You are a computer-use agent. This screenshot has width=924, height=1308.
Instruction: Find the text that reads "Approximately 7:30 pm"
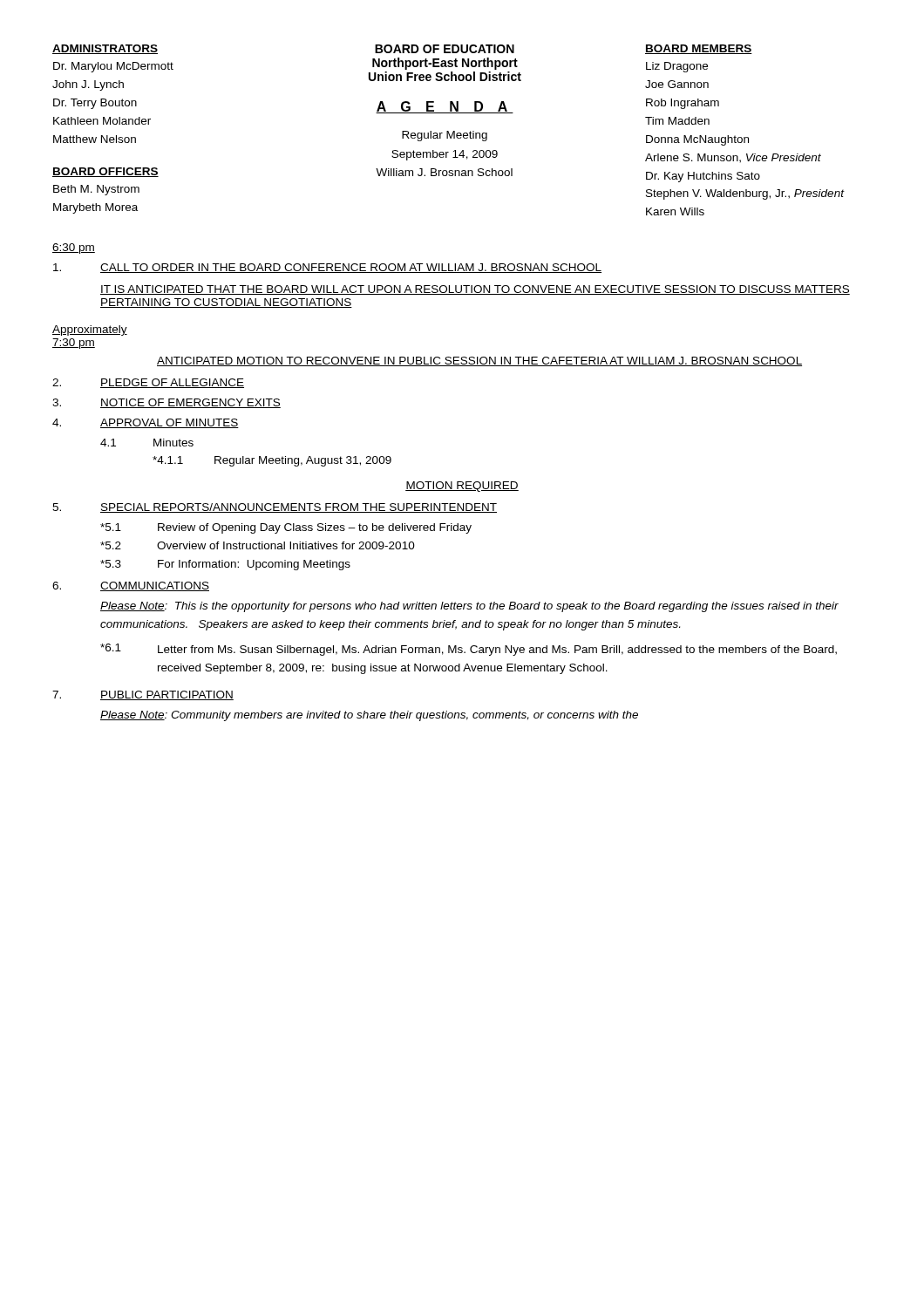pyautogui.click(x=90, y=336)
